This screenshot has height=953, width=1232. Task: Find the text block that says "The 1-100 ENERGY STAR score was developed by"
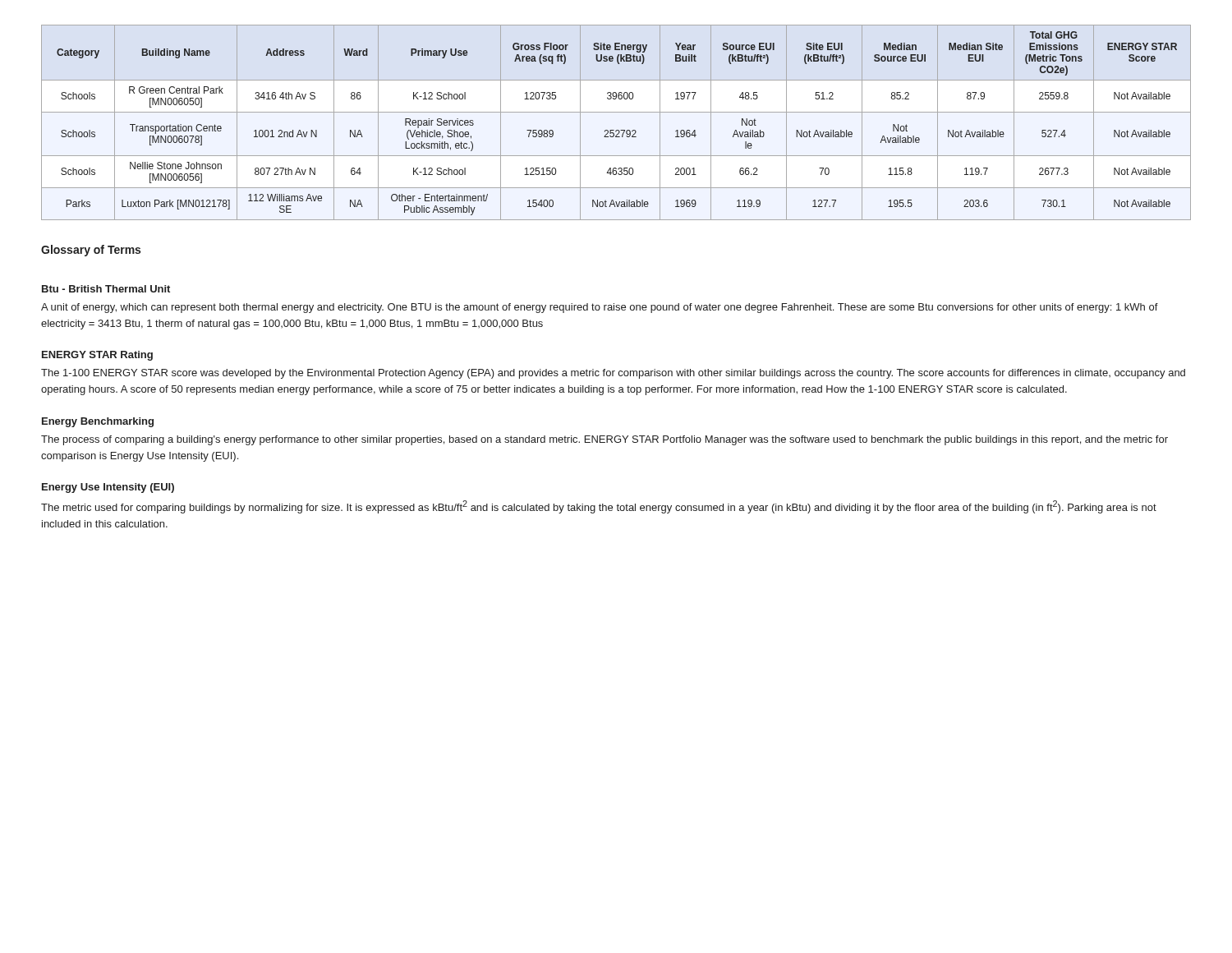pos(613,381)
